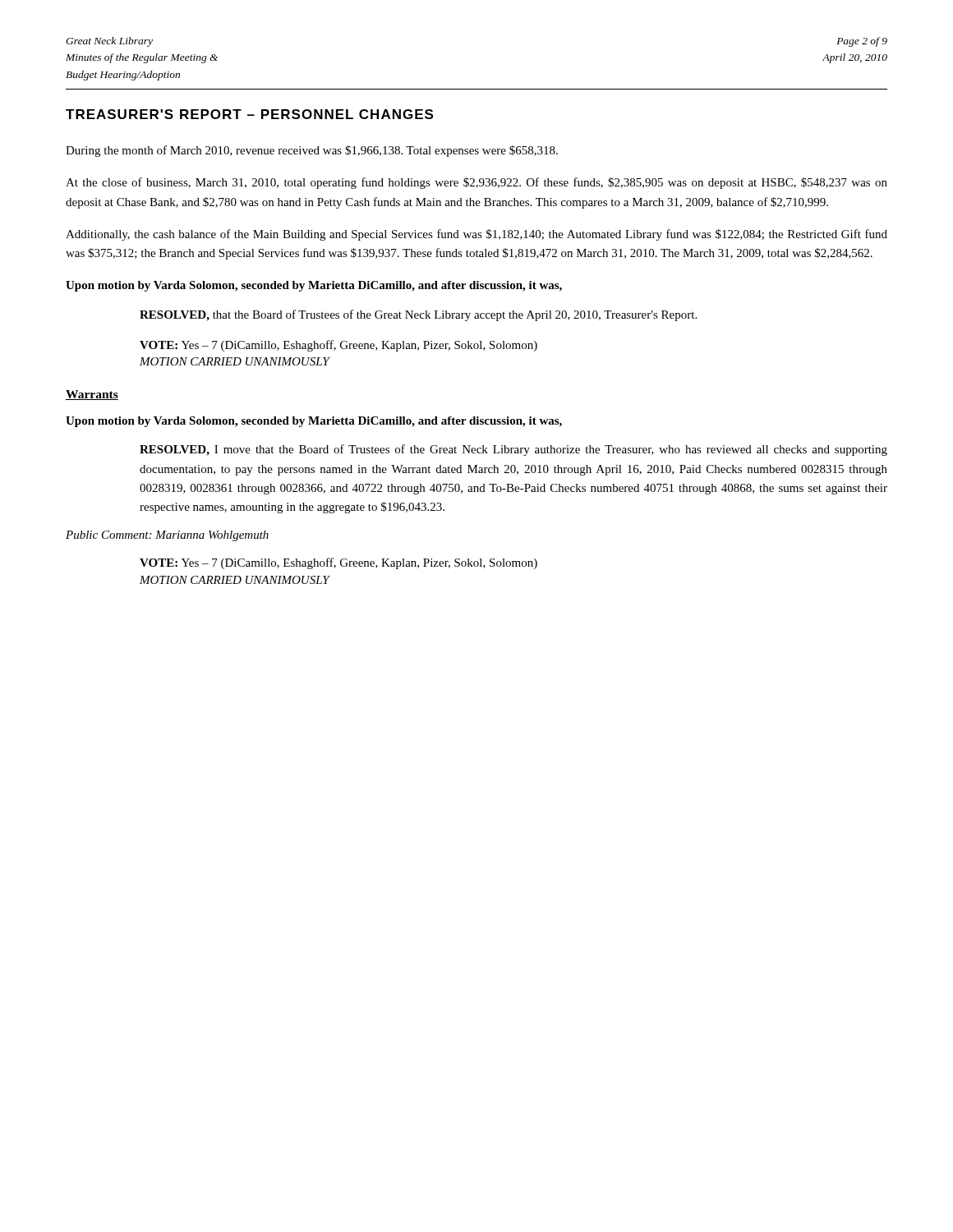Locate the text block that reads "At the close of business, March 31,"
This screenshot has height=1232, width=953.
pyautogui.click(x=476, y=192)
